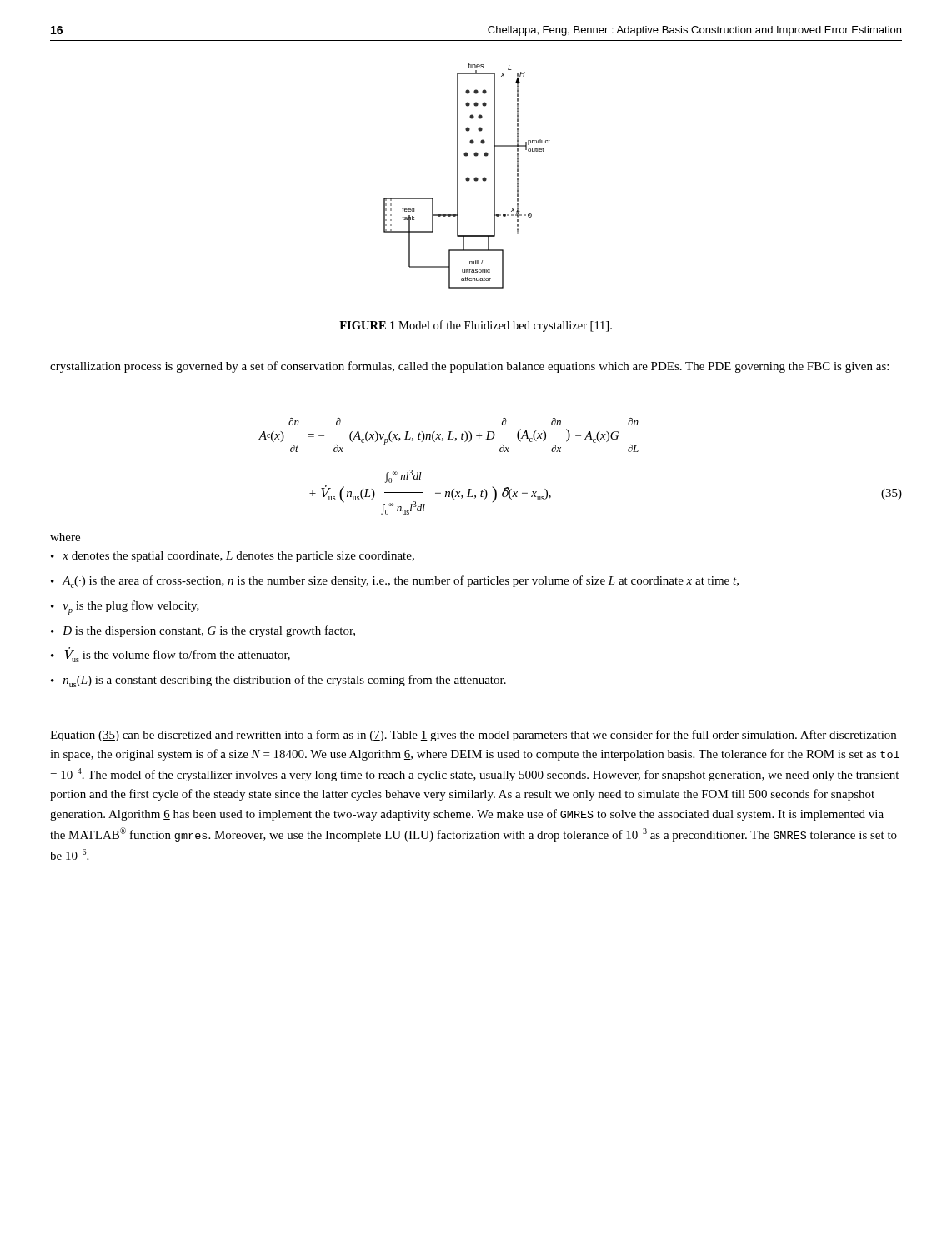
Task: Select the list item that says "• D is the dispersion constant,"
Action: pyautogui.click(x=203, y=631)
